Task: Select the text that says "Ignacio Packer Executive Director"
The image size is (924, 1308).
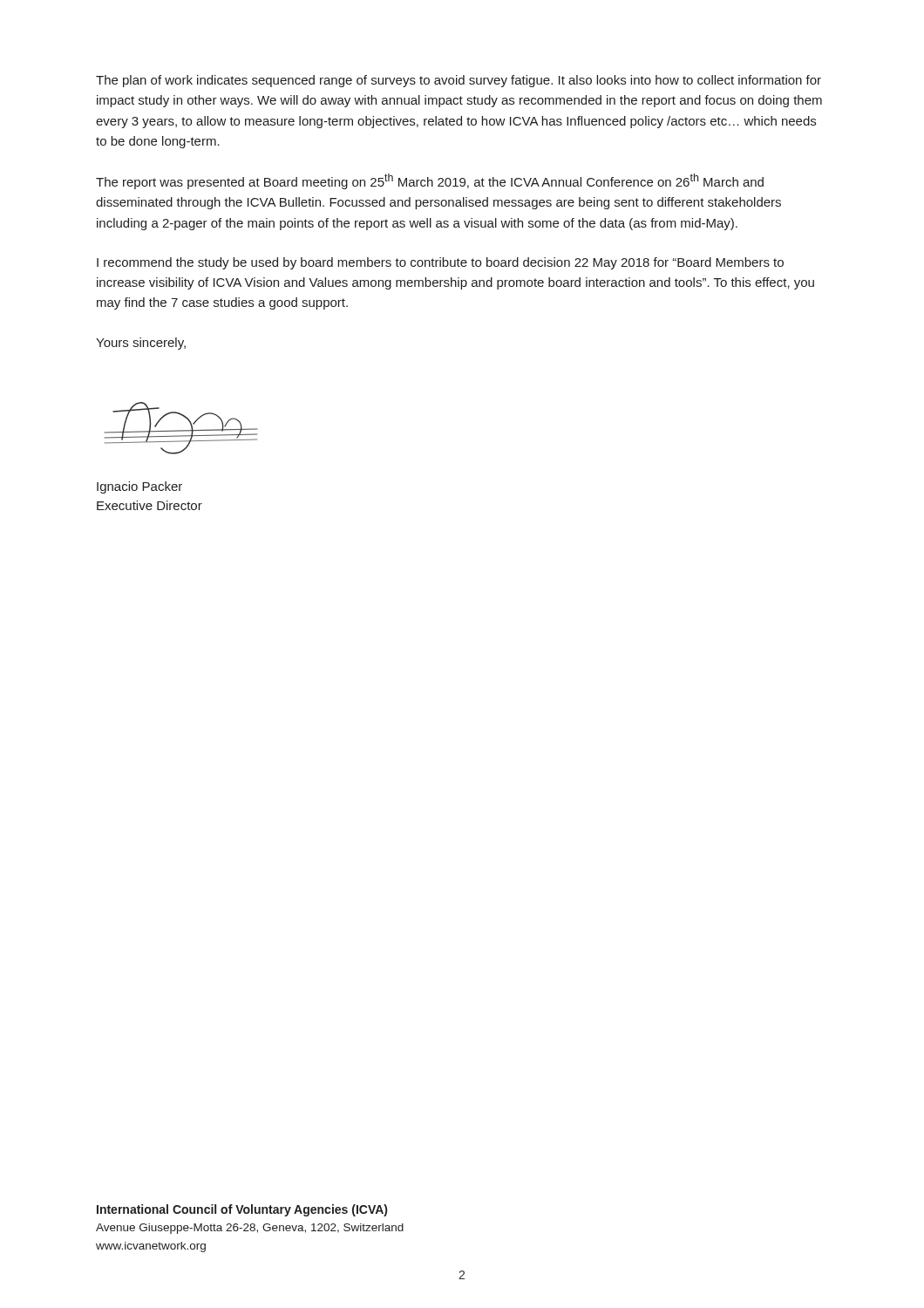Action: click(149, 496)
